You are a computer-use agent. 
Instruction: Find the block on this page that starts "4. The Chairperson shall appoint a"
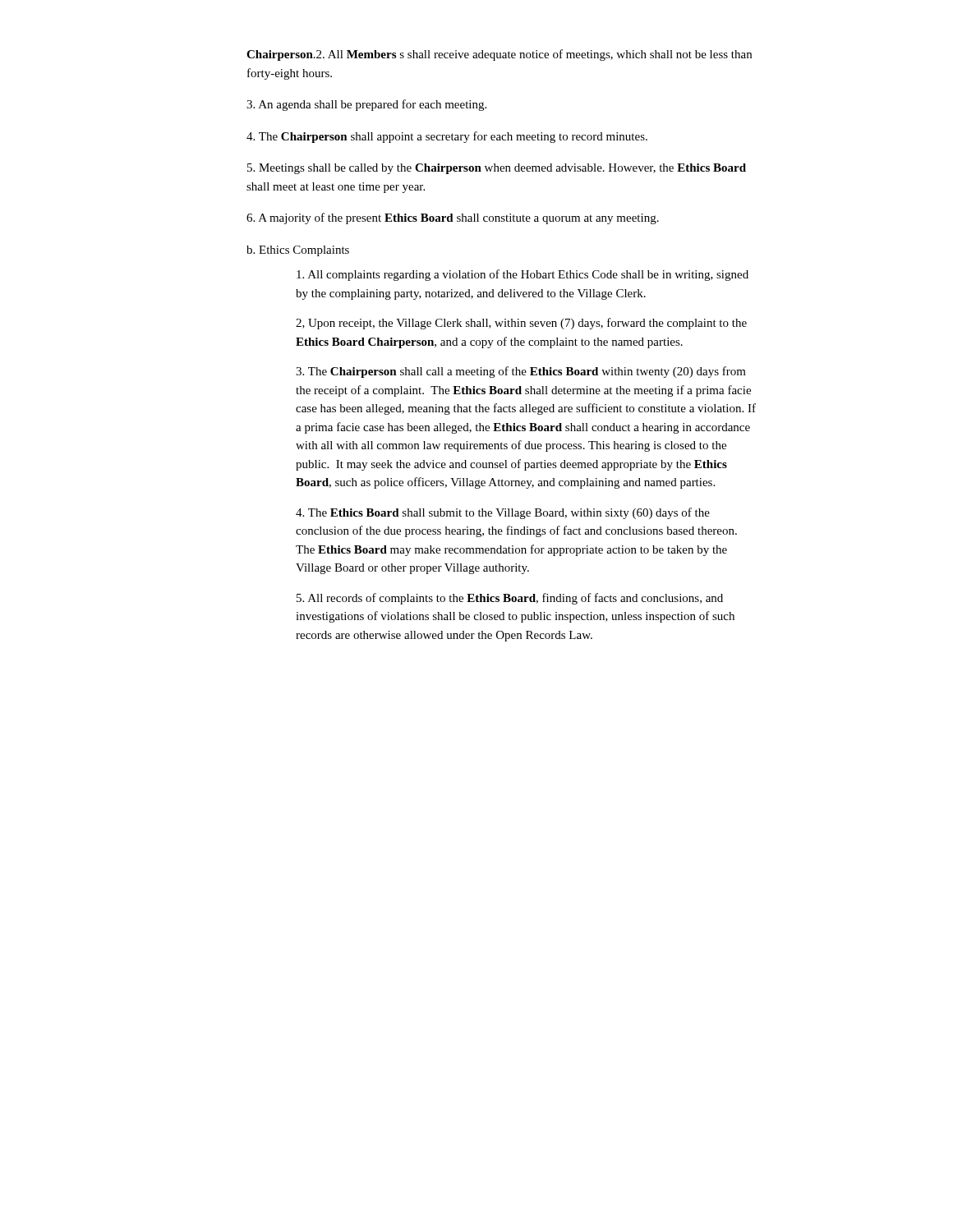coord(447,136)
